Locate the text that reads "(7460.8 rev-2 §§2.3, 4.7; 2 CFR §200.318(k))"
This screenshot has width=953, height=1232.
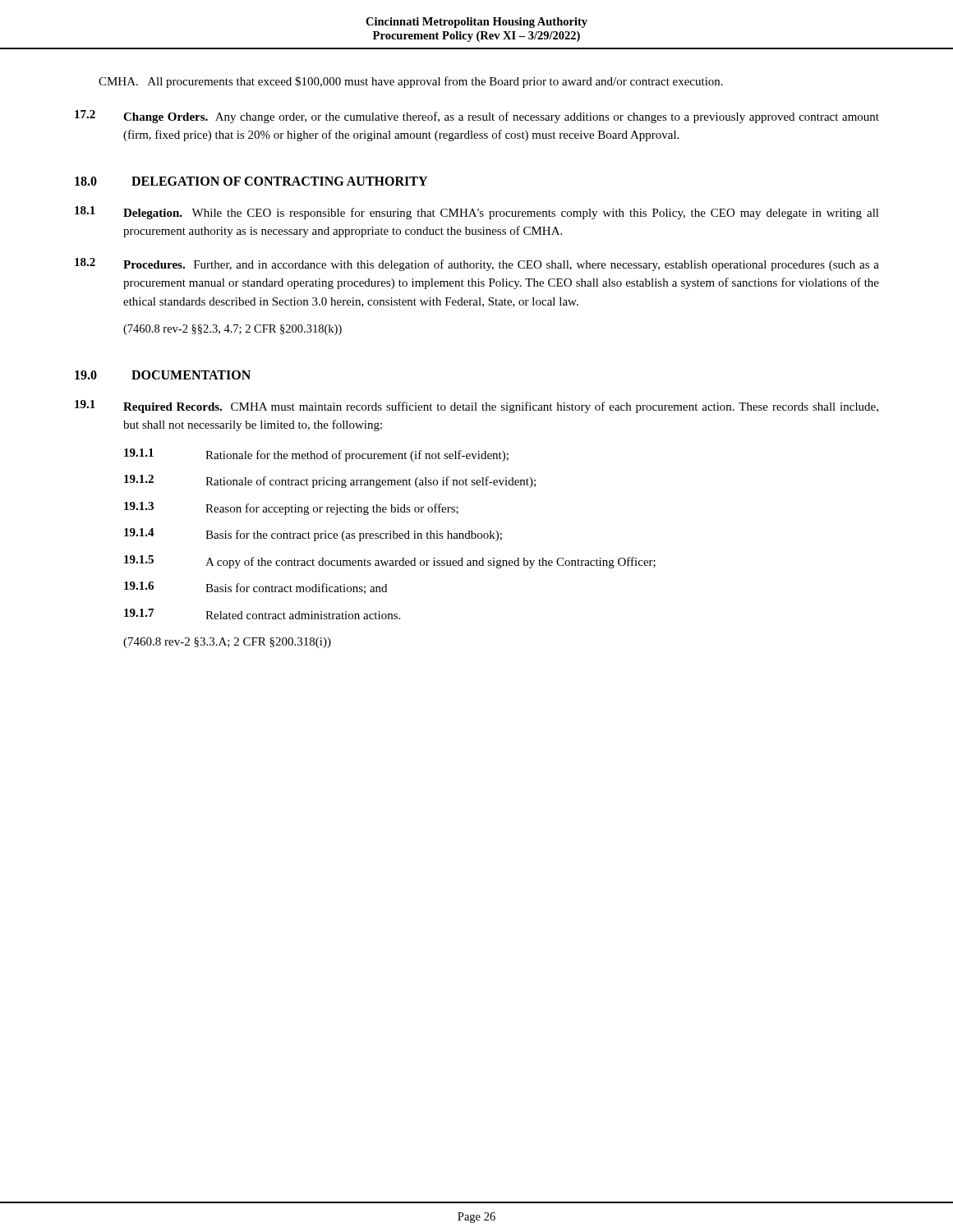(233, 329)
